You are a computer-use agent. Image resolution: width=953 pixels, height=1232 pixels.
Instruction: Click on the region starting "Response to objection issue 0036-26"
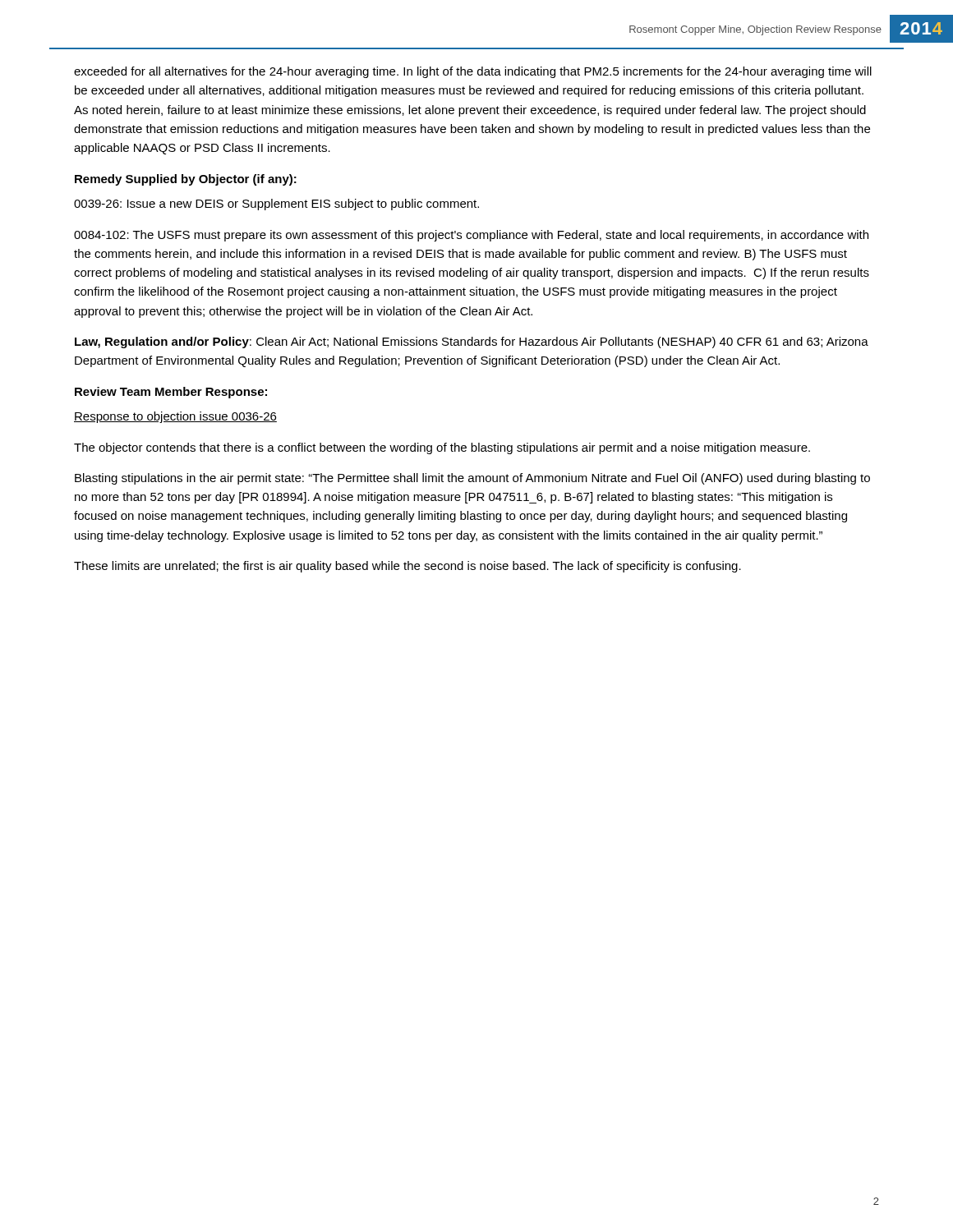(175, 416)
